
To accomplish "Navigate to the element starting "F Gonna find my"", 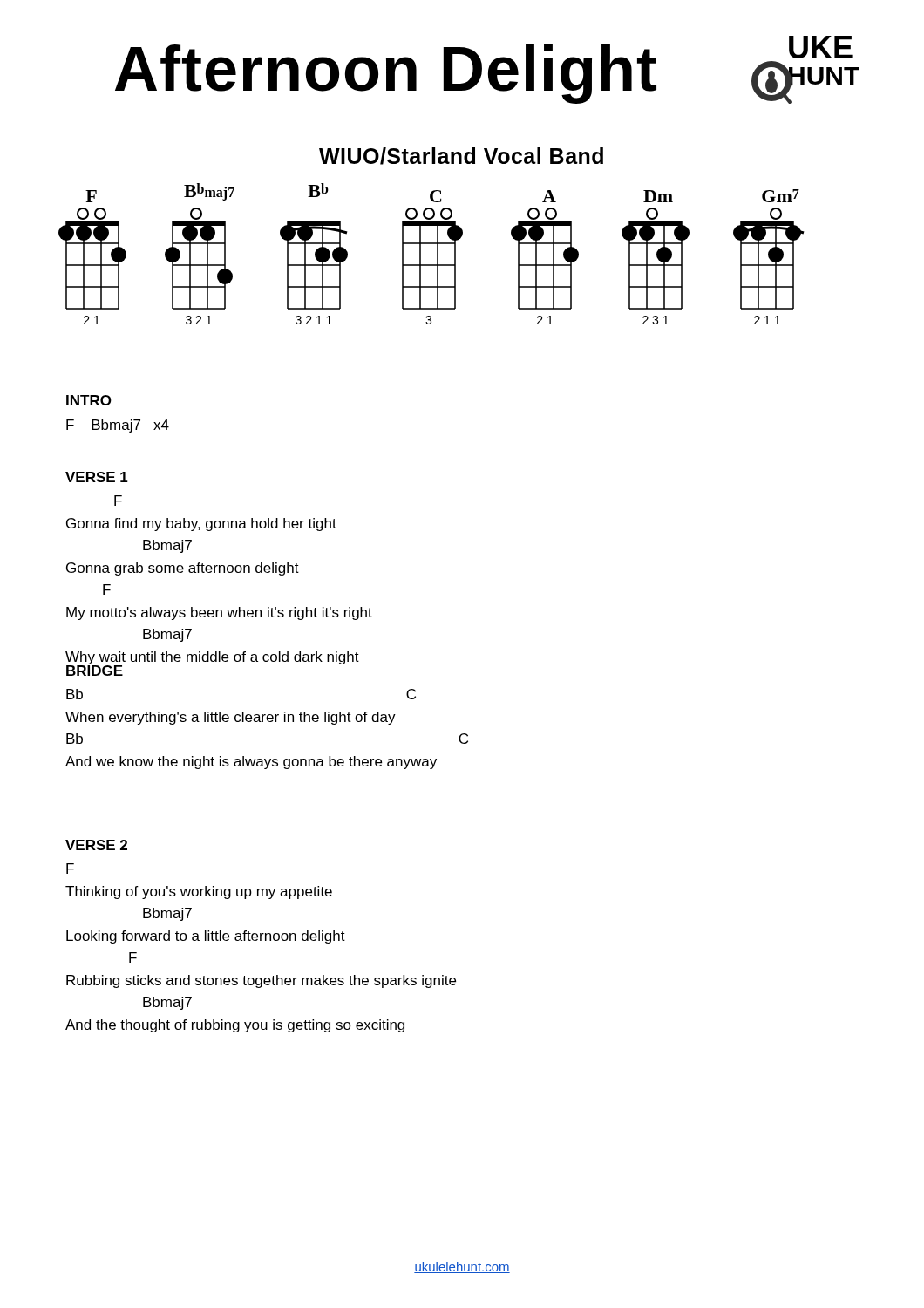I will click(219, 579).
